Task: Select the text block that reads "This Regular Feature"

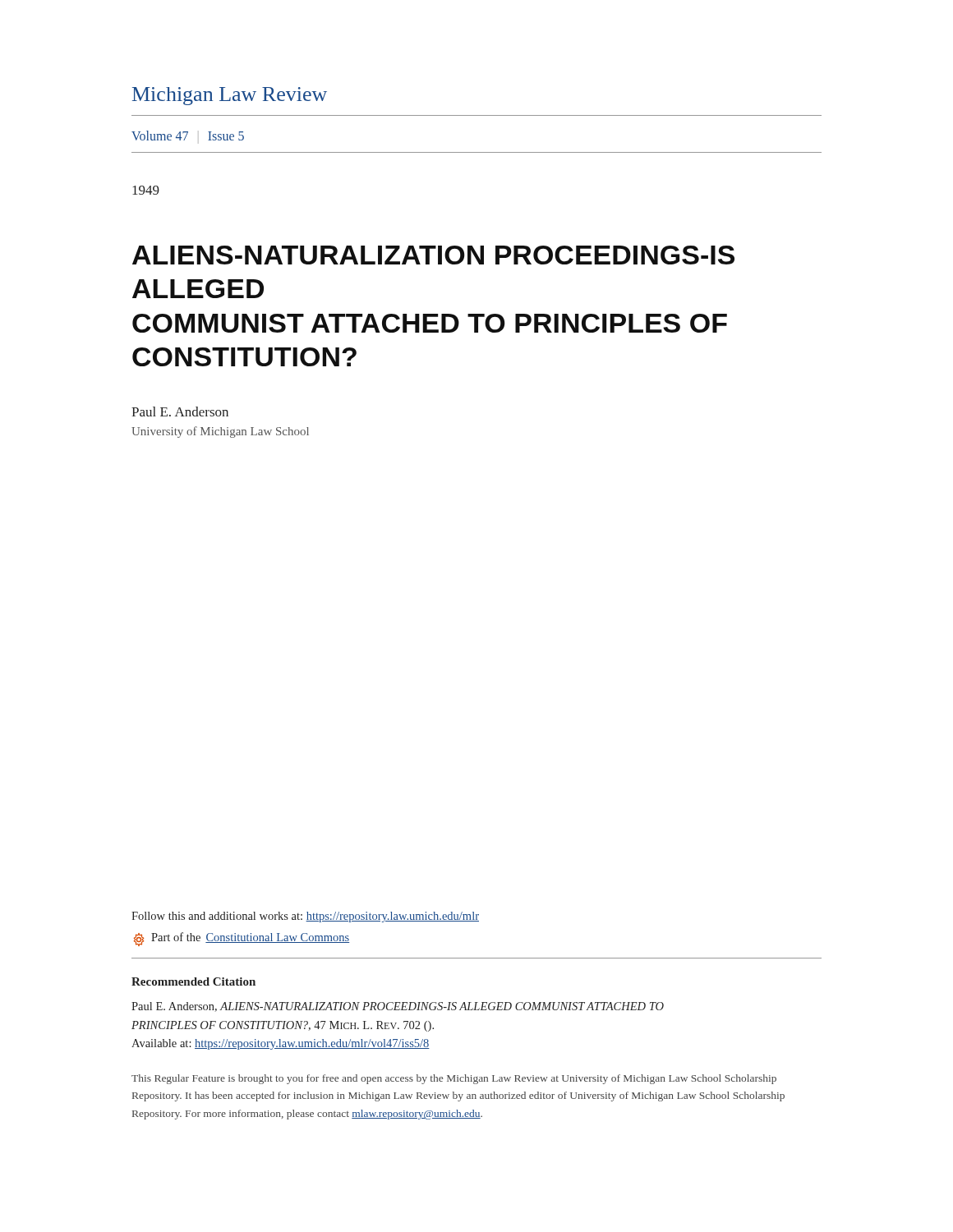Action: pyautogui.click(x=476, y=1096)
